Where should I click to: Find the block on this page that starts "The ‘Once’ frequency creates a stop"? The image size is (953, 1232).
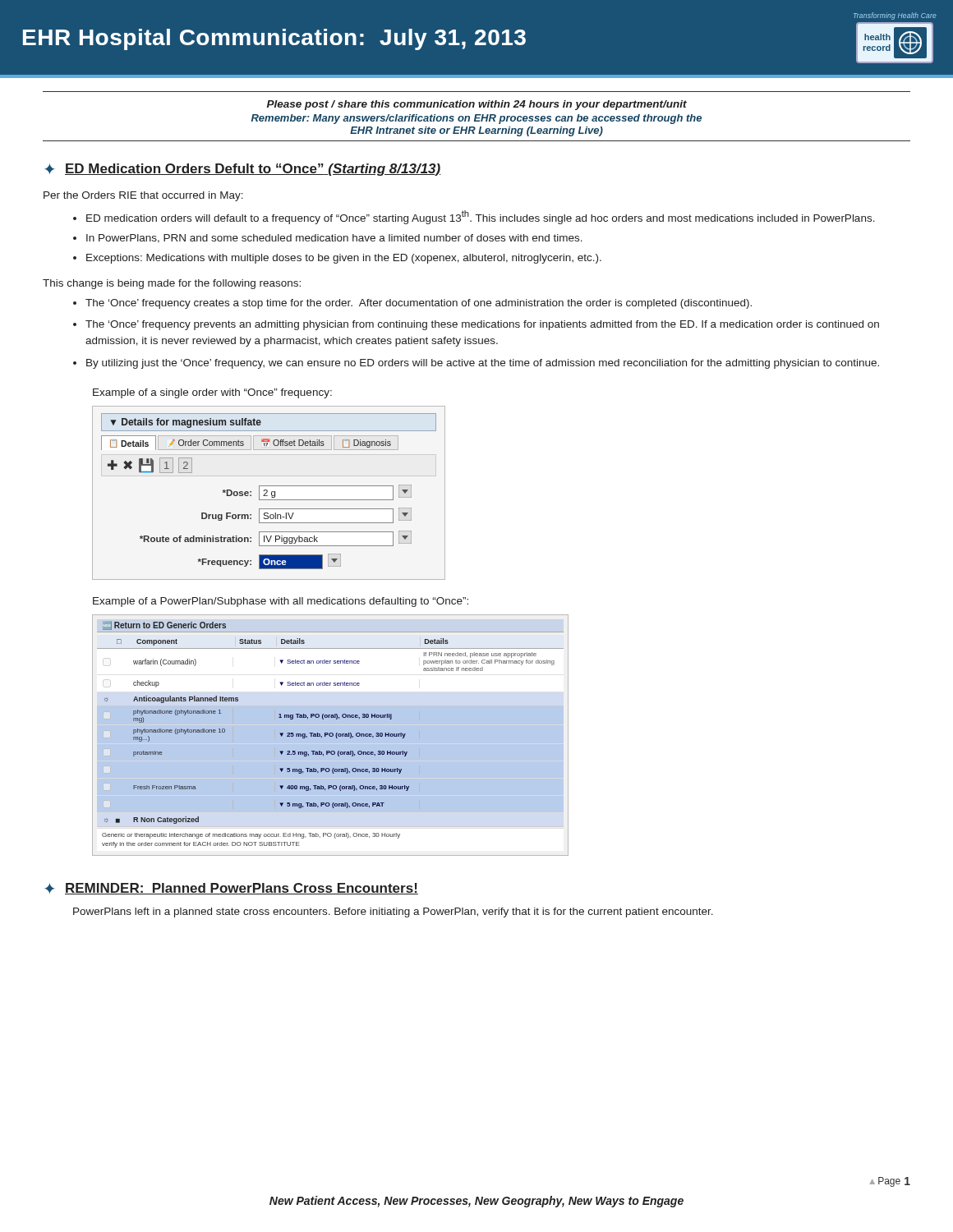419,302
